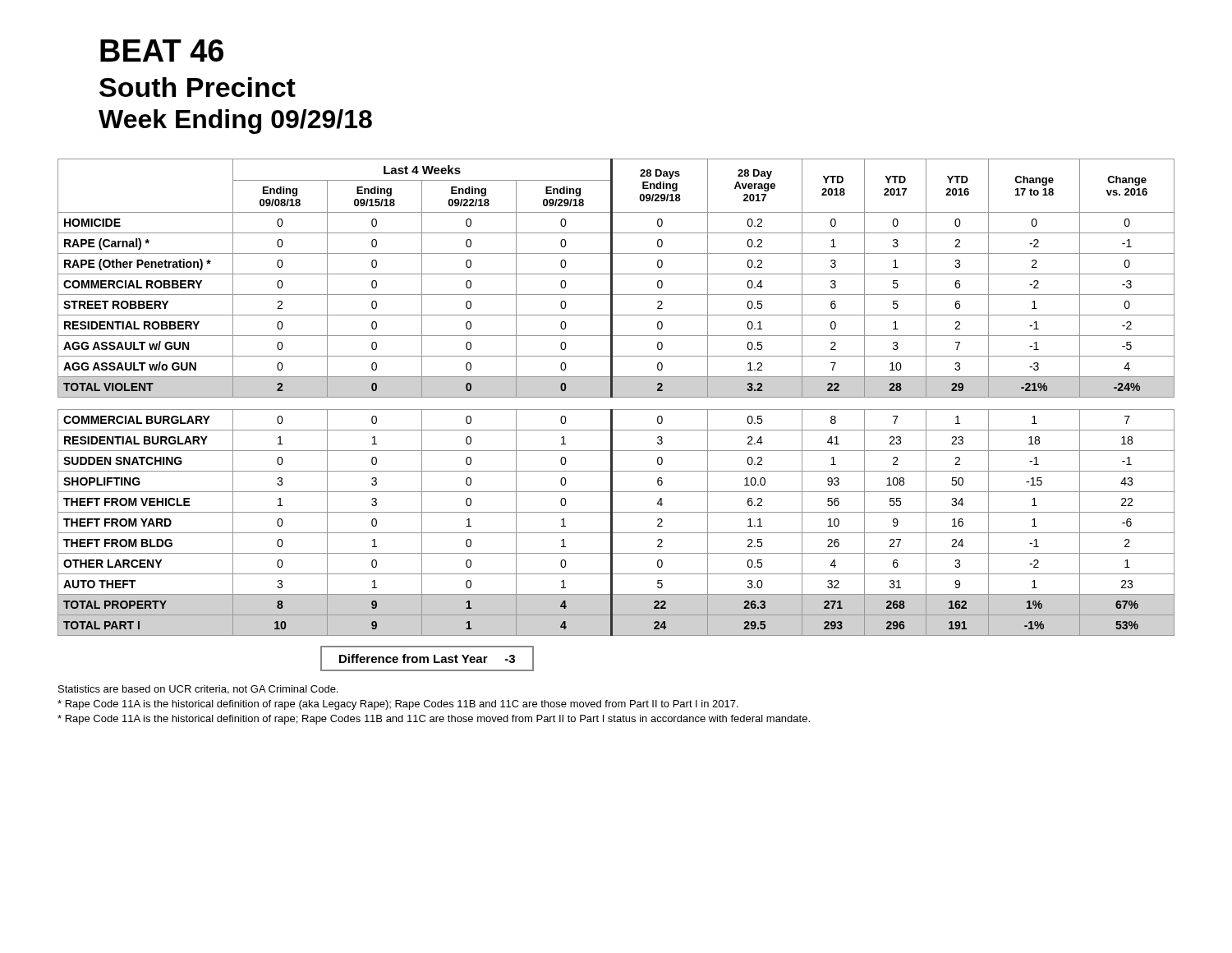Click the table
Screen dimensions: 953x1232
point(616,397)
